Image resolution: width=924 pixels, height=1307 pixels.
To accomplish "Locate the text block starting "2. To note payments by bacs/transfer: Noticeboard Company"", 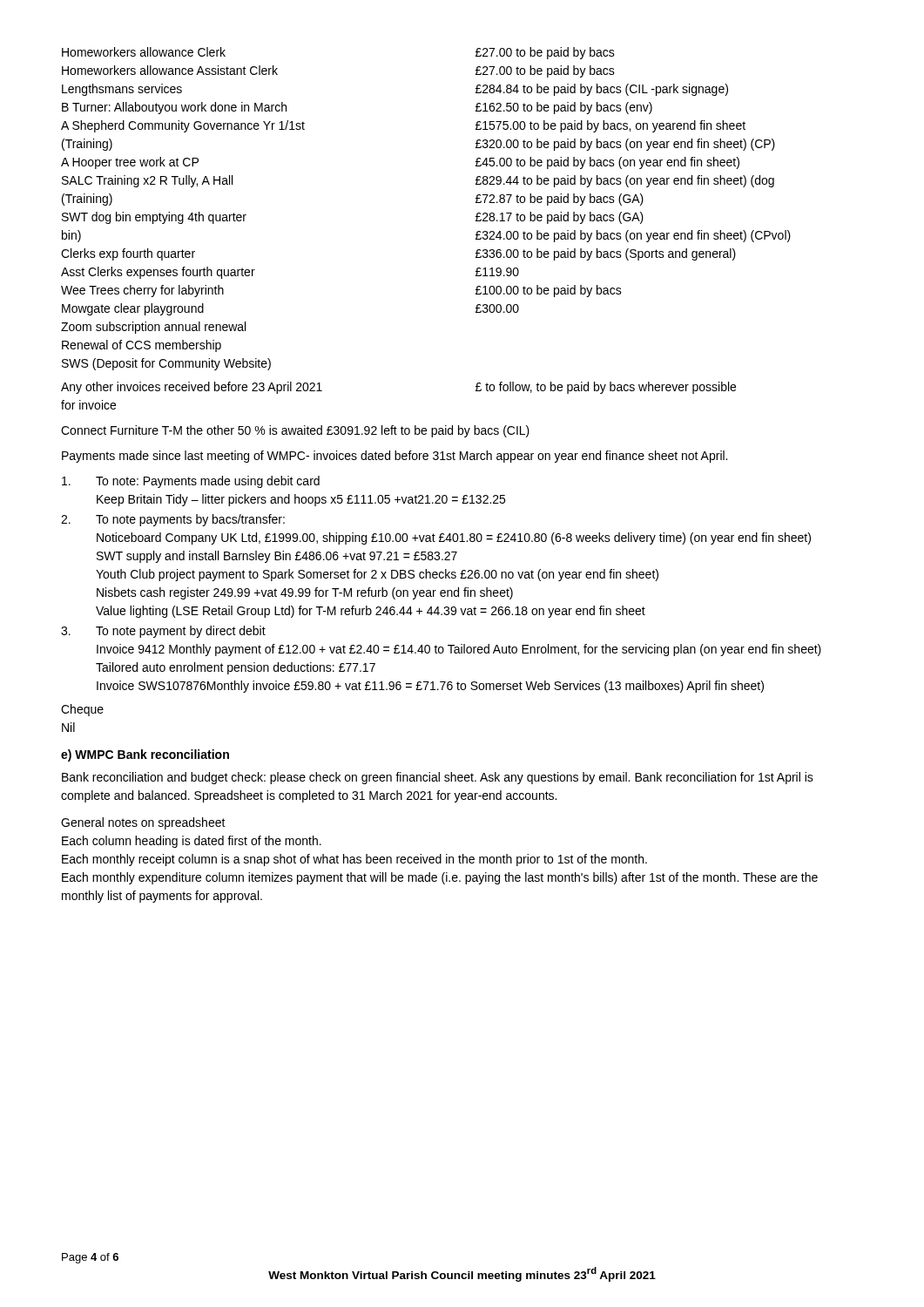I will pos(462,566).
